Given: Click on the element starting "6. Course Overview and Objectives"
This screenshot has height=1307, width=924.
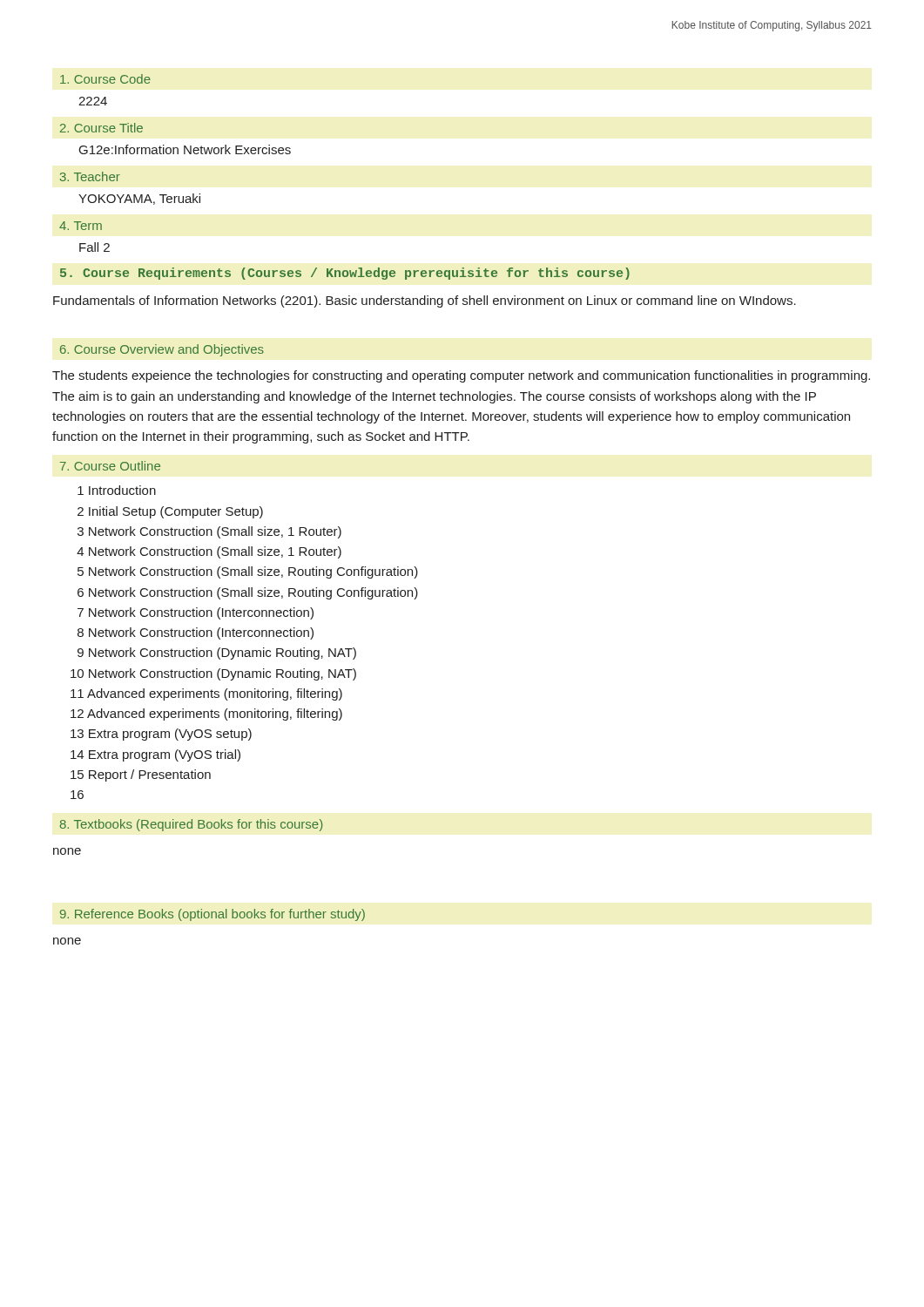Looking at the screenshot, I should (162, 349).
